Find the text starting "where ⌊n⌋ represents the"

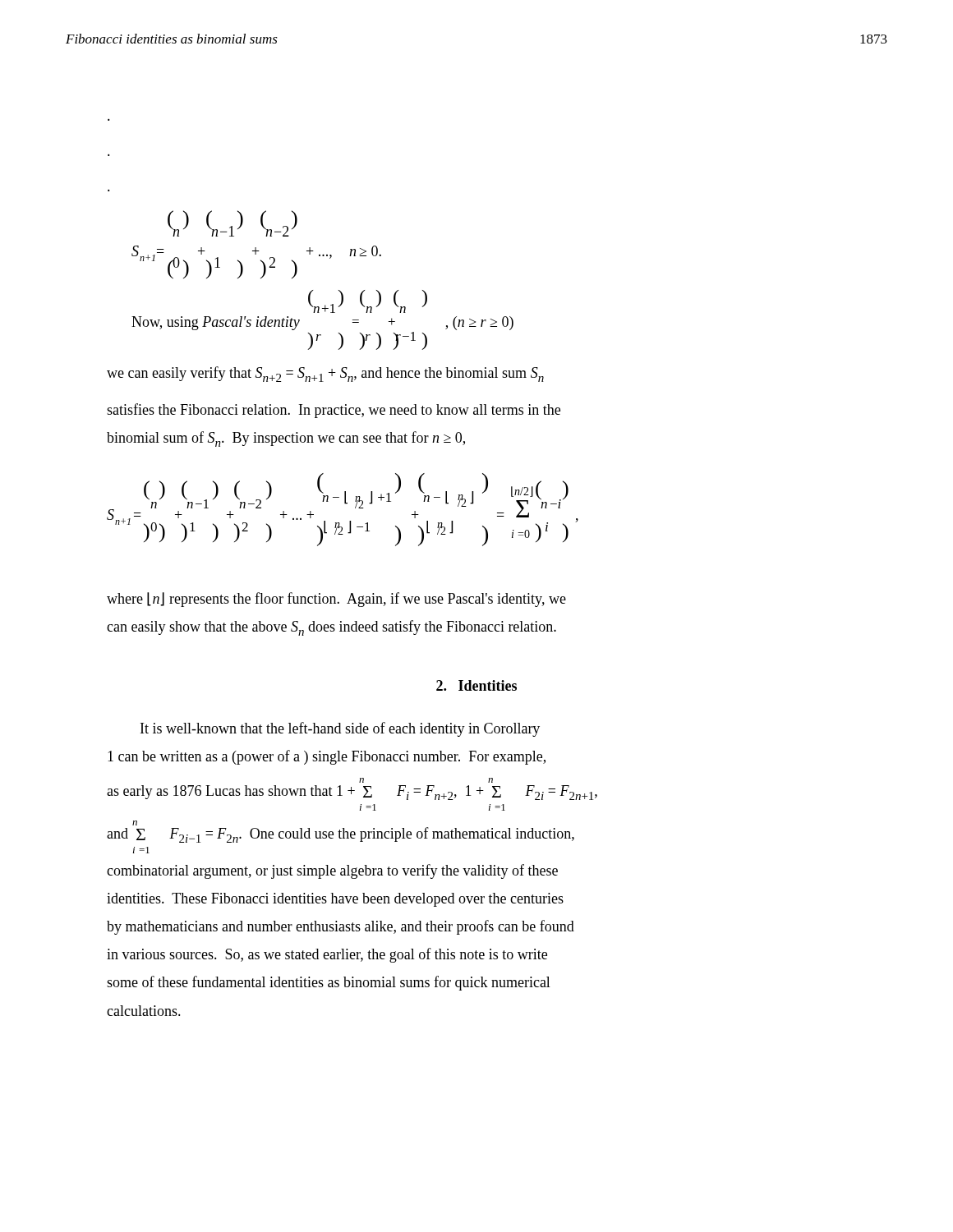pyautogui.click(x=336, y=599)
